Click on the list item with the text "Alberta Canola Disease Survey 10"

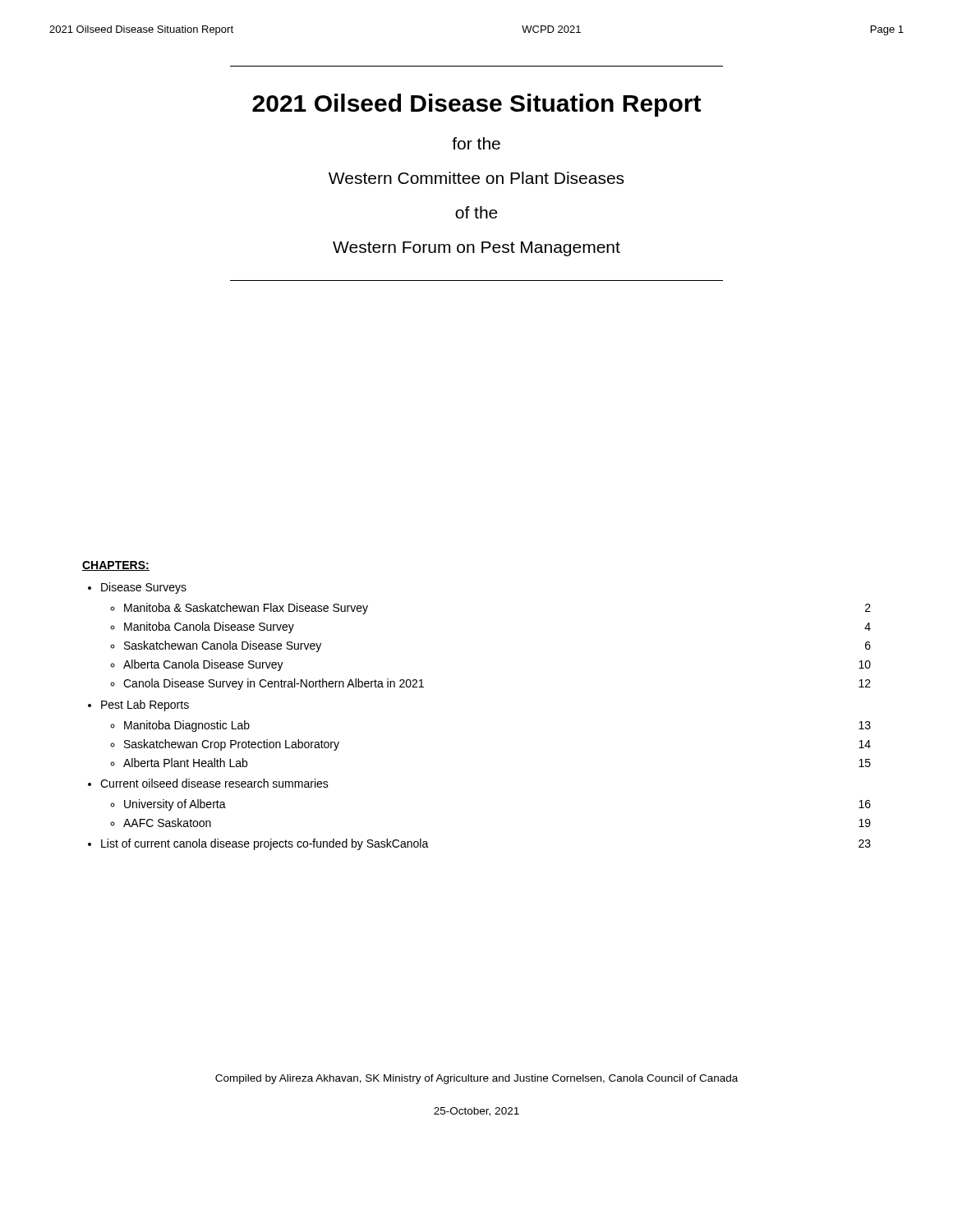click(207, 667)
